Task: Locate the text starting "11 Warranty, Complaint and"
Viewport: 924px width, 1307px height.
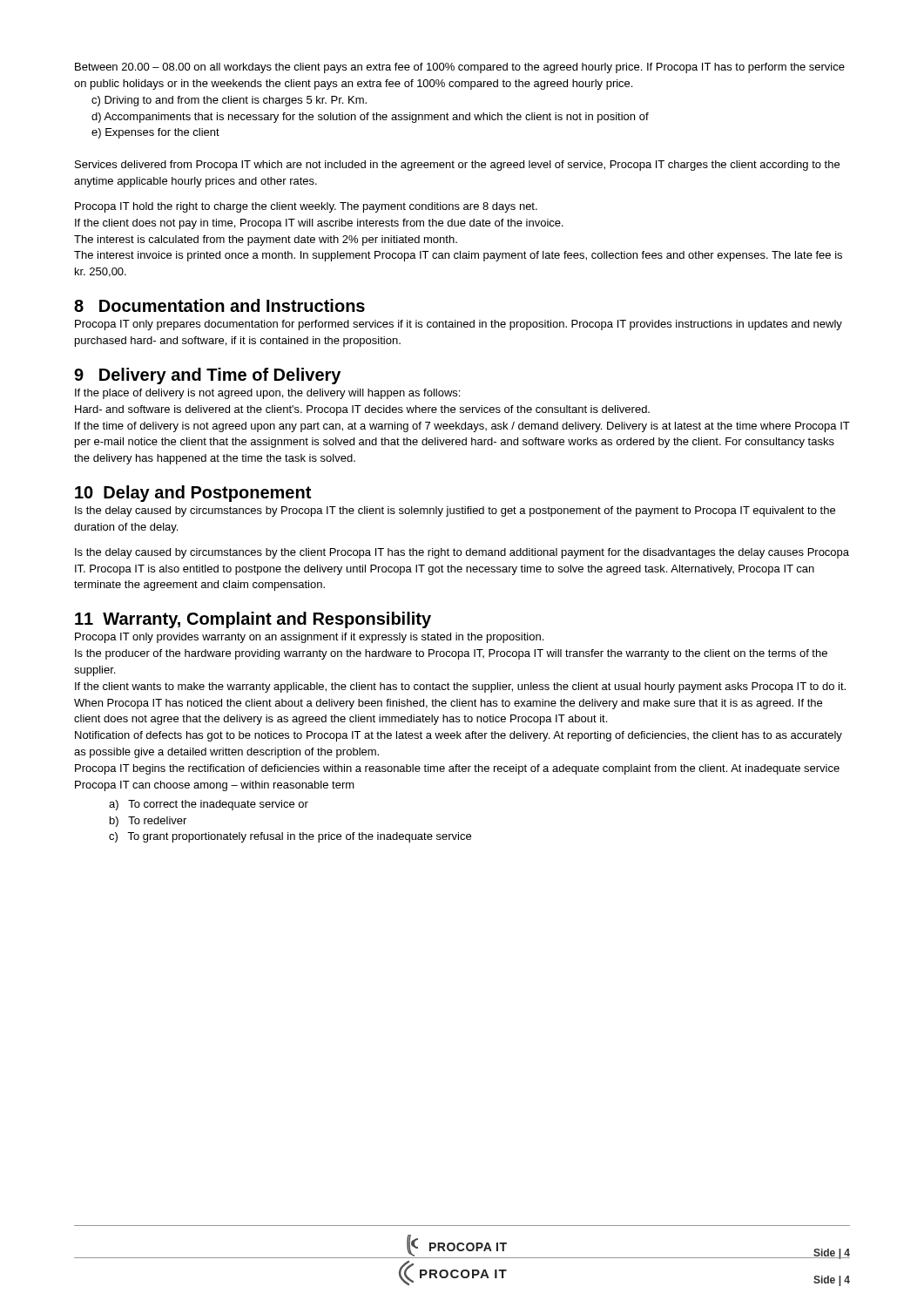Action: (253, 619)
